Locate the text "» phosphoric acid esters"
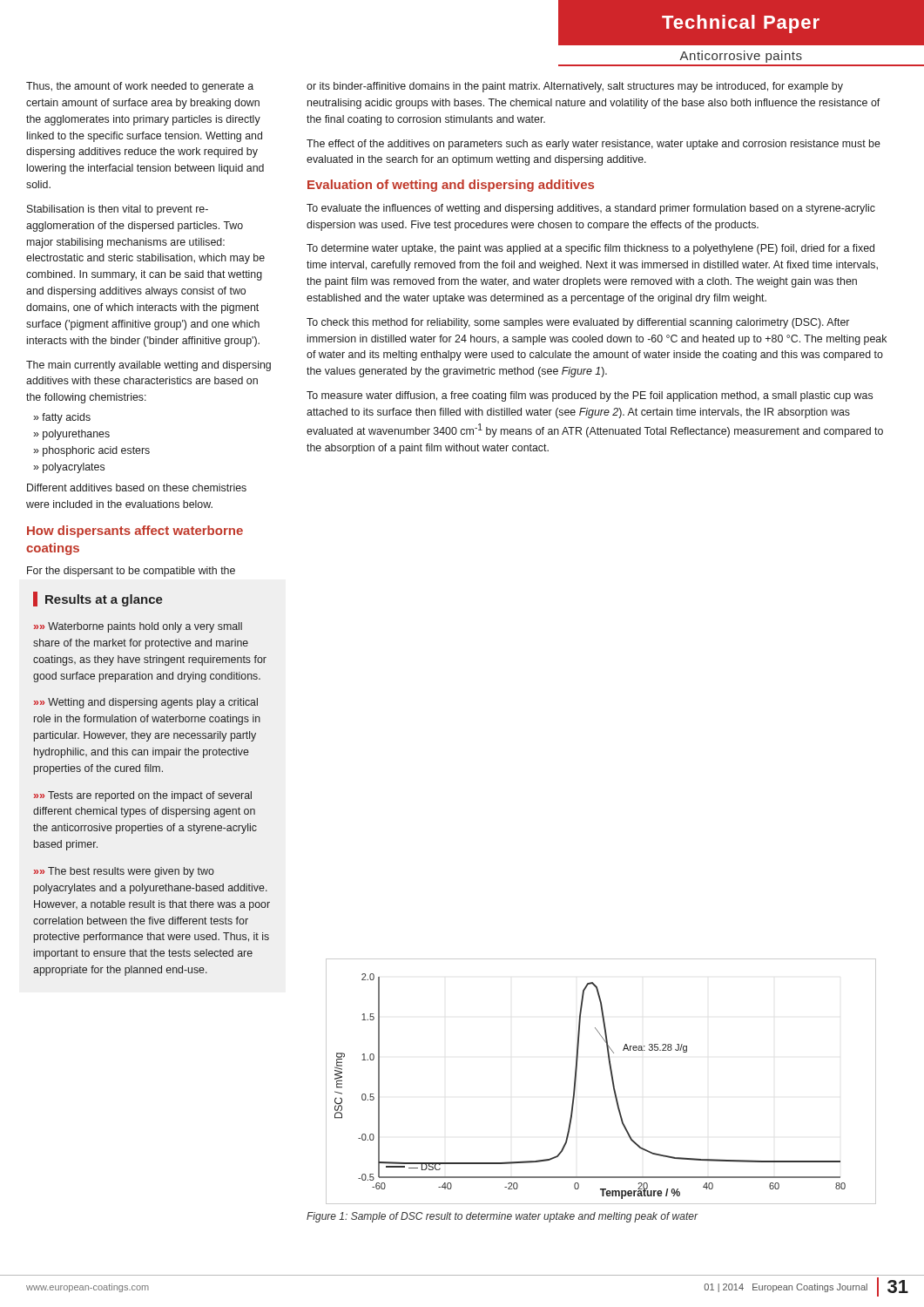 click(92, 450)
